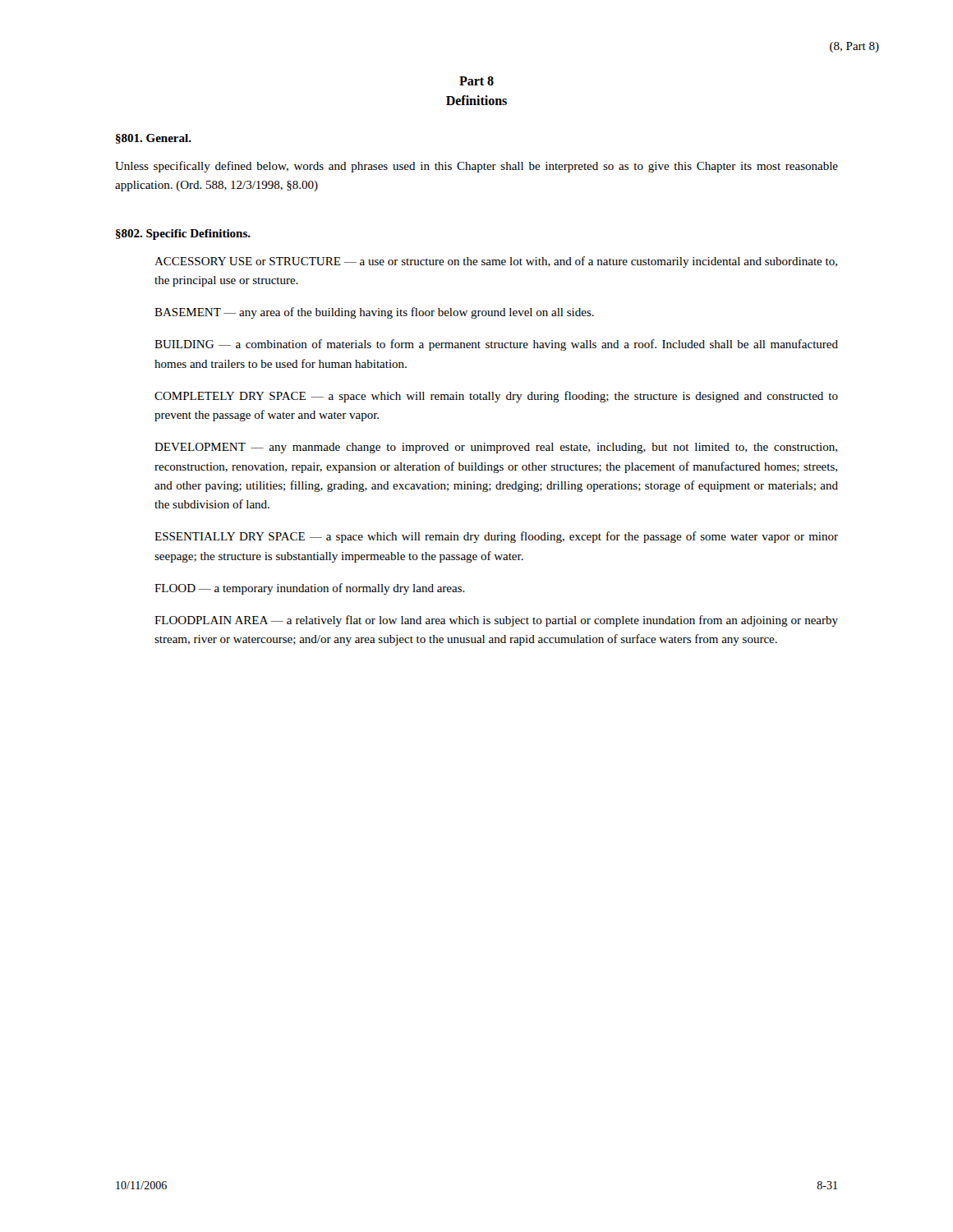Locate the text block containing "BUILDING — a combination of materials"

tap(496, 354)
